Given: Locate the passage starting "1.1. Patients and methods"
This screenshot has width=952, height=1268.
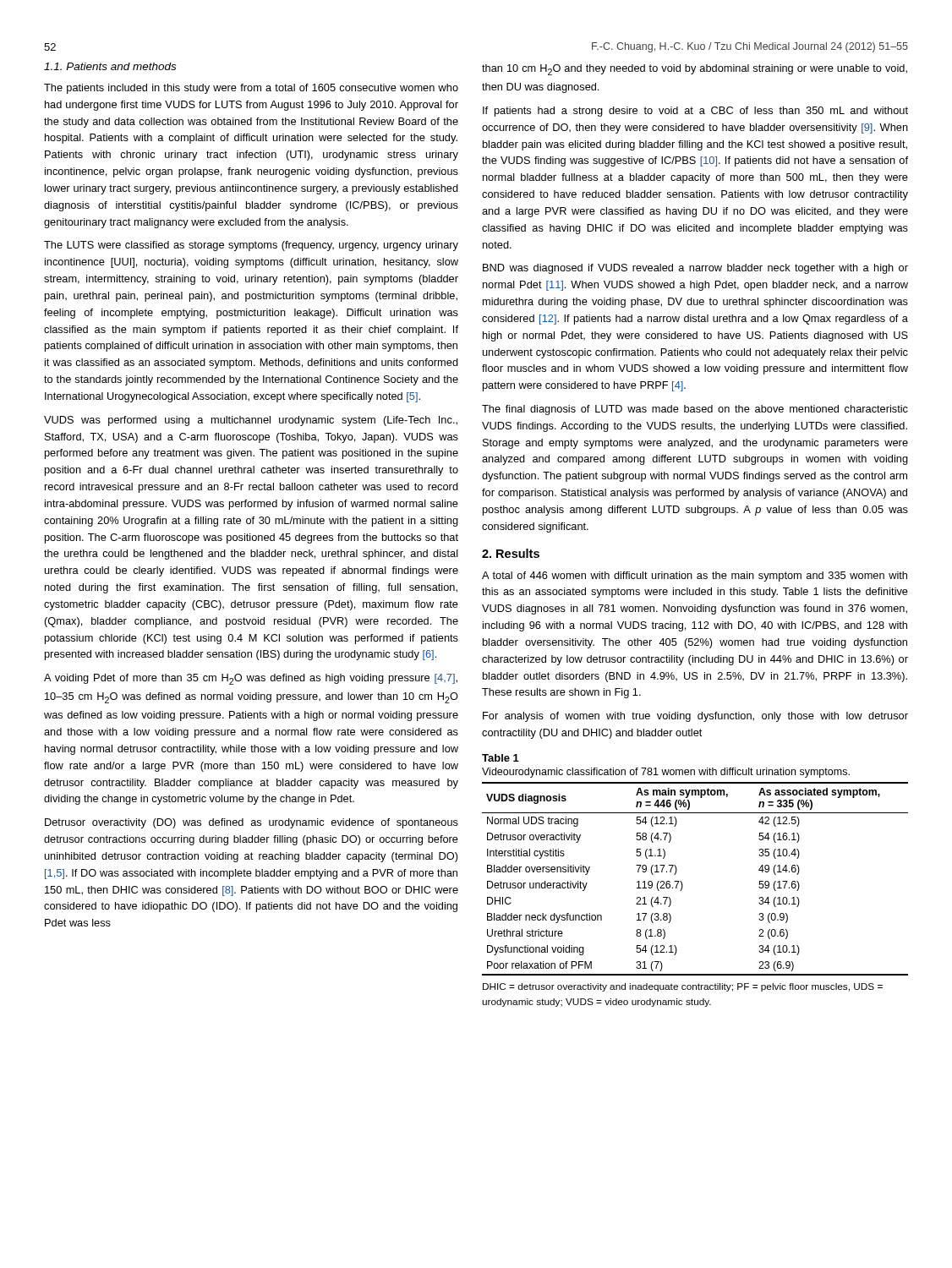Looking at the screenshot, I should click(110, 66).
